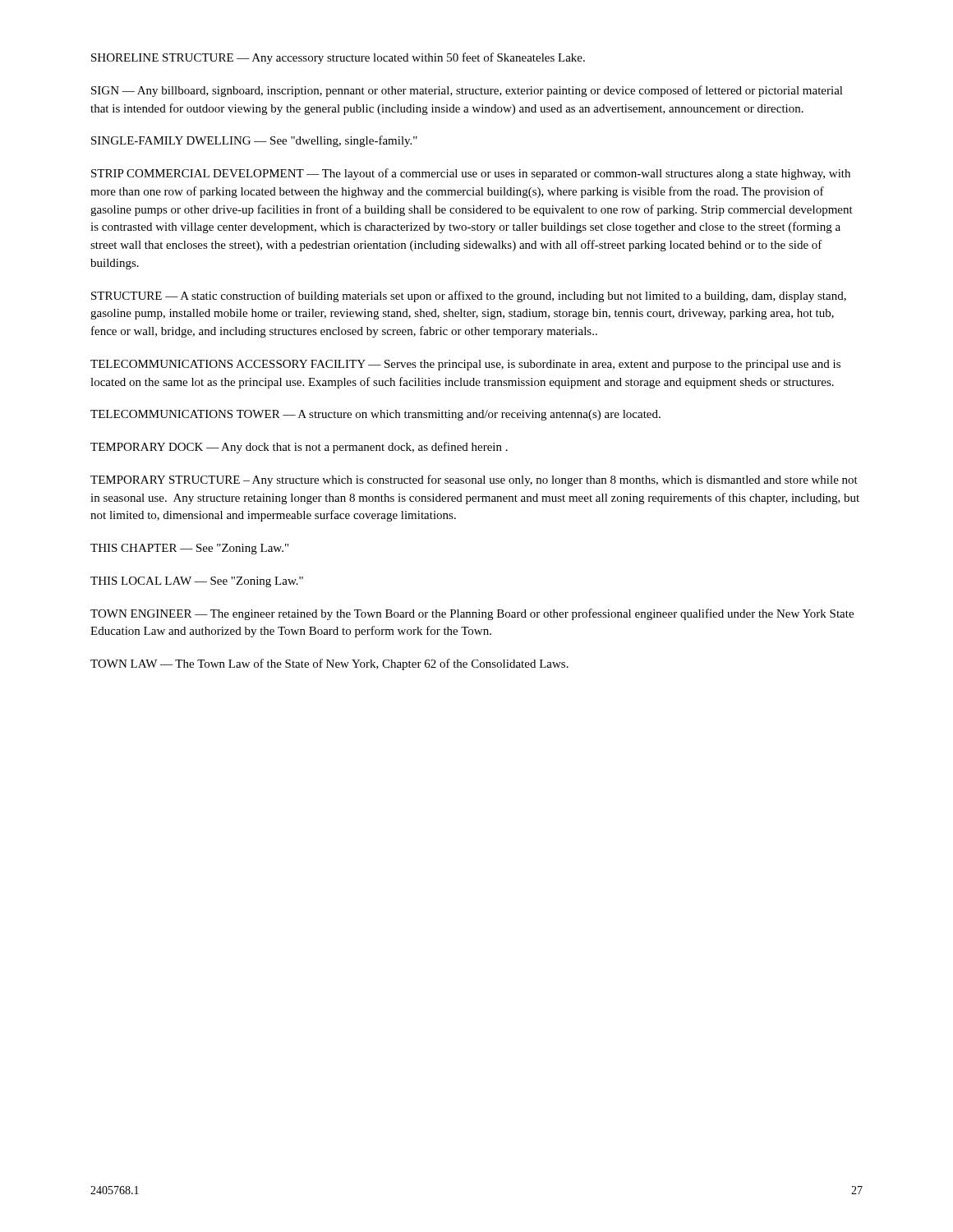Click on the text block starting "SHORELINE STRUCTURE — Any"
953x1232 pixels.
(338, 57)
